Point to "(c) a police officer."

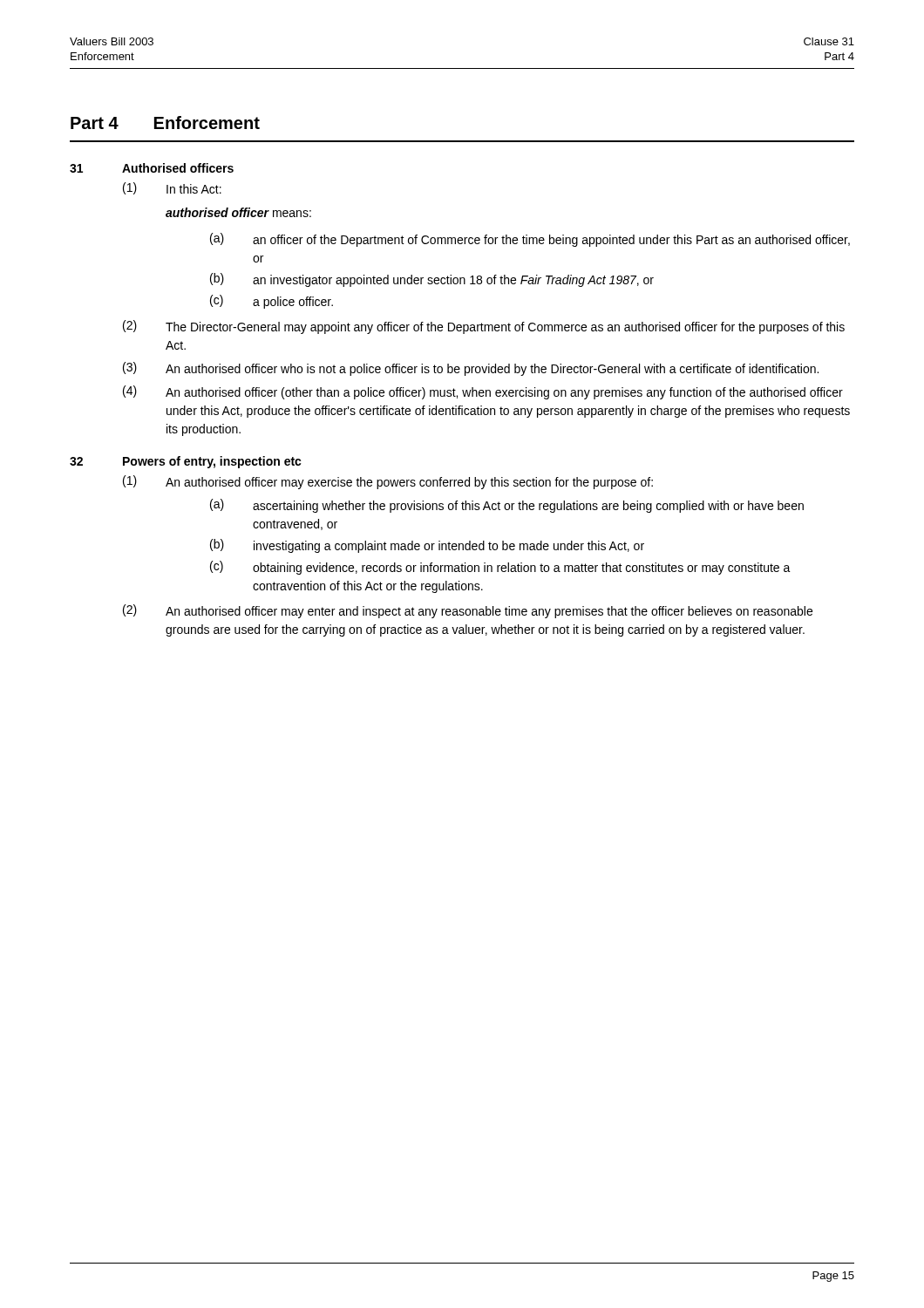pyautogui.click(x=272, y=302)
